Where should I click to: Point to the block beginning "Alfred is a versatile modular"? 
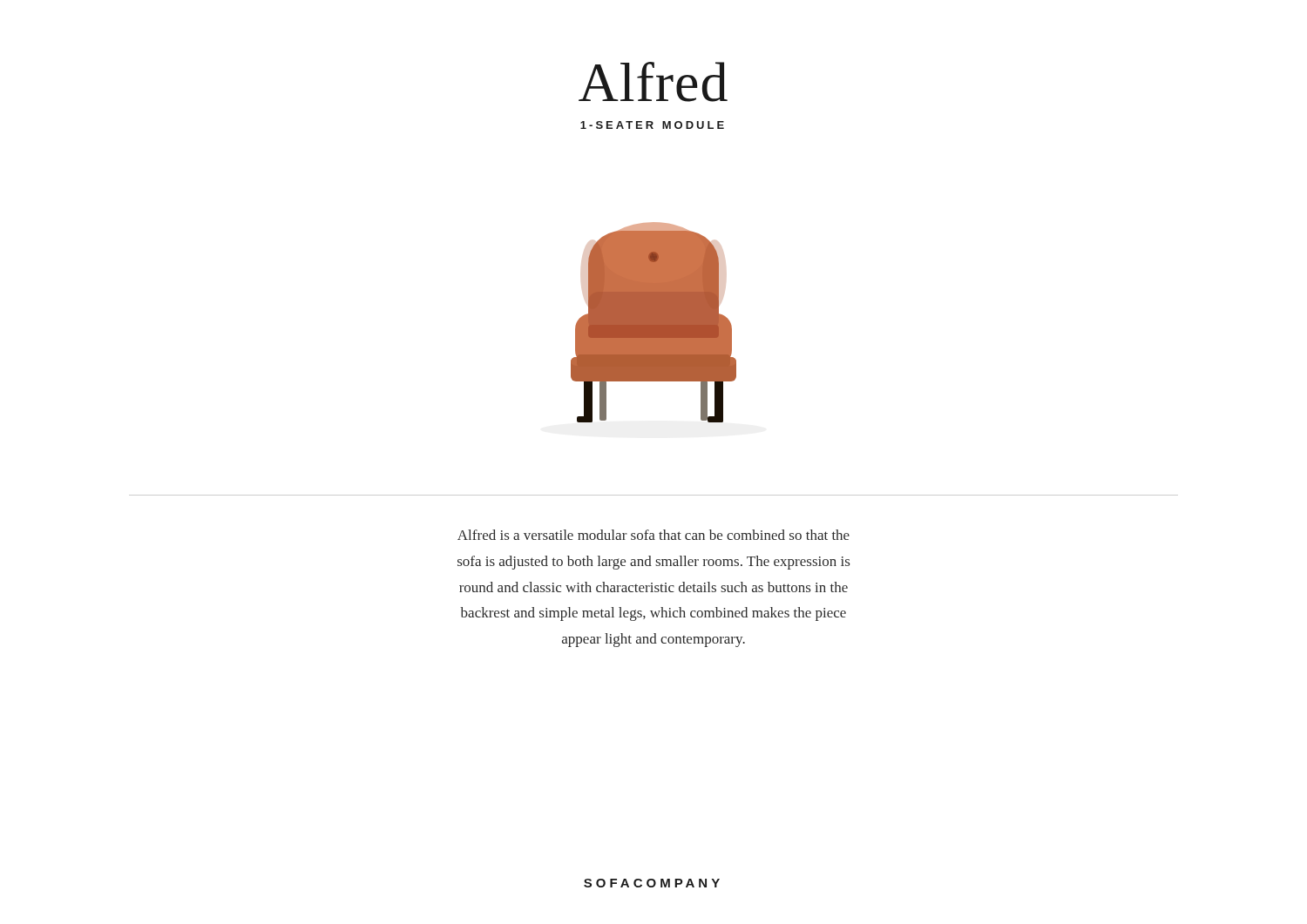pyautogui.click(x=654, y=587)
